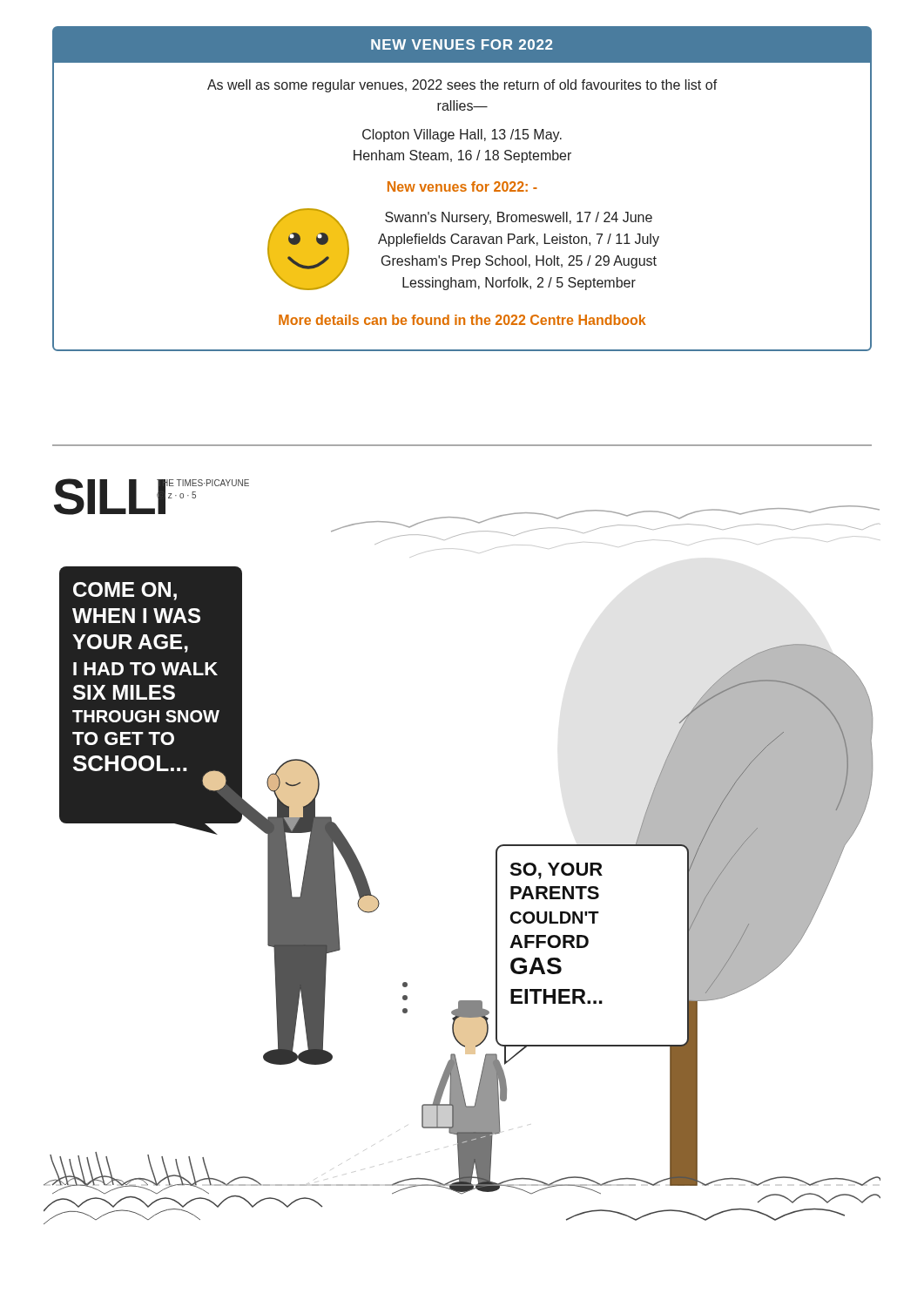Locate the section header that says "NEW VENUES FOR 2022"
The width and height of the screenshot is (924, 1307).
(462, 45)
